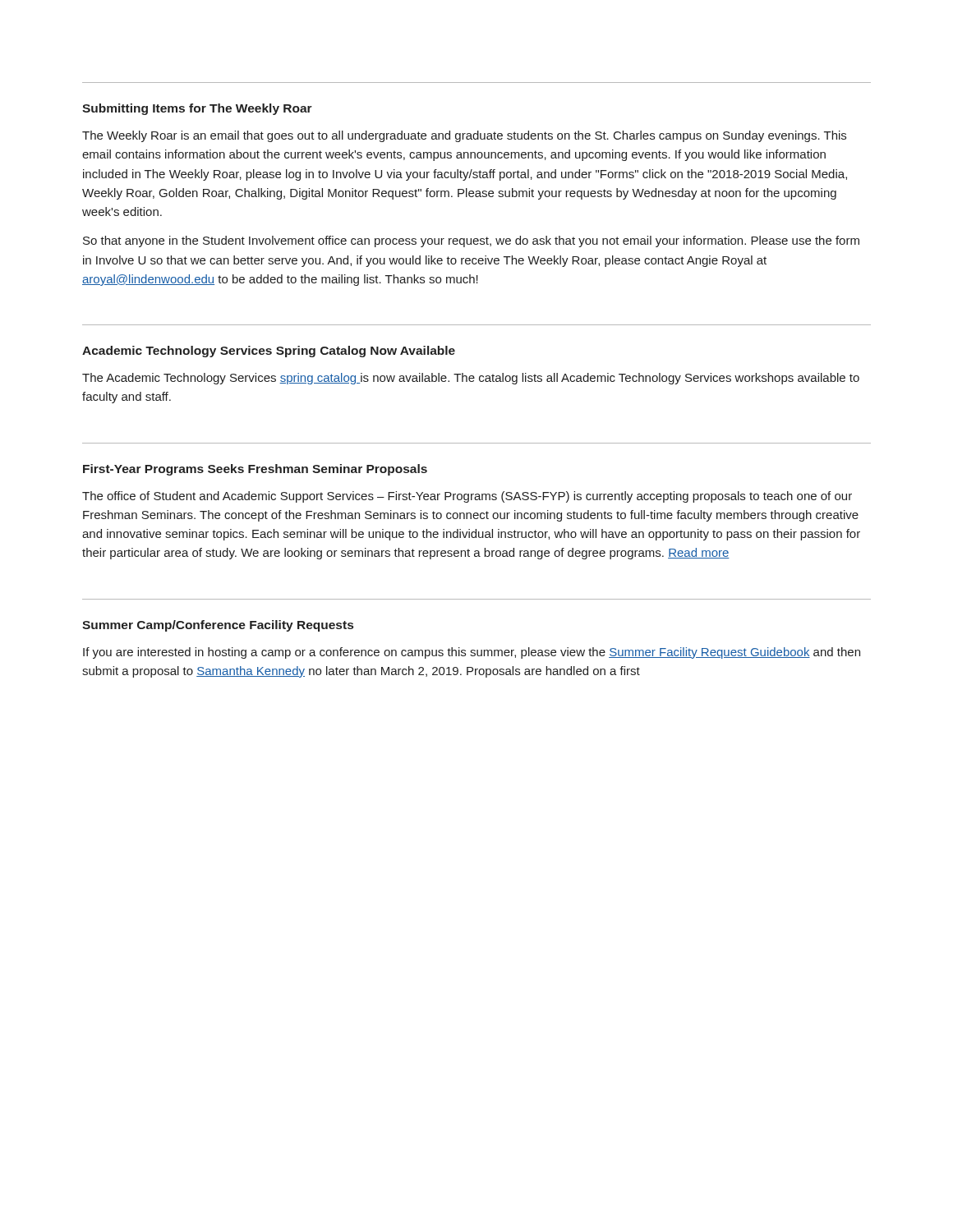Image resolution: width=953 pixels, height=1232 pixels.
Task: Select the section header that reads "Submitting Items for The Weekly Roar"
Action: pos(197,108)
